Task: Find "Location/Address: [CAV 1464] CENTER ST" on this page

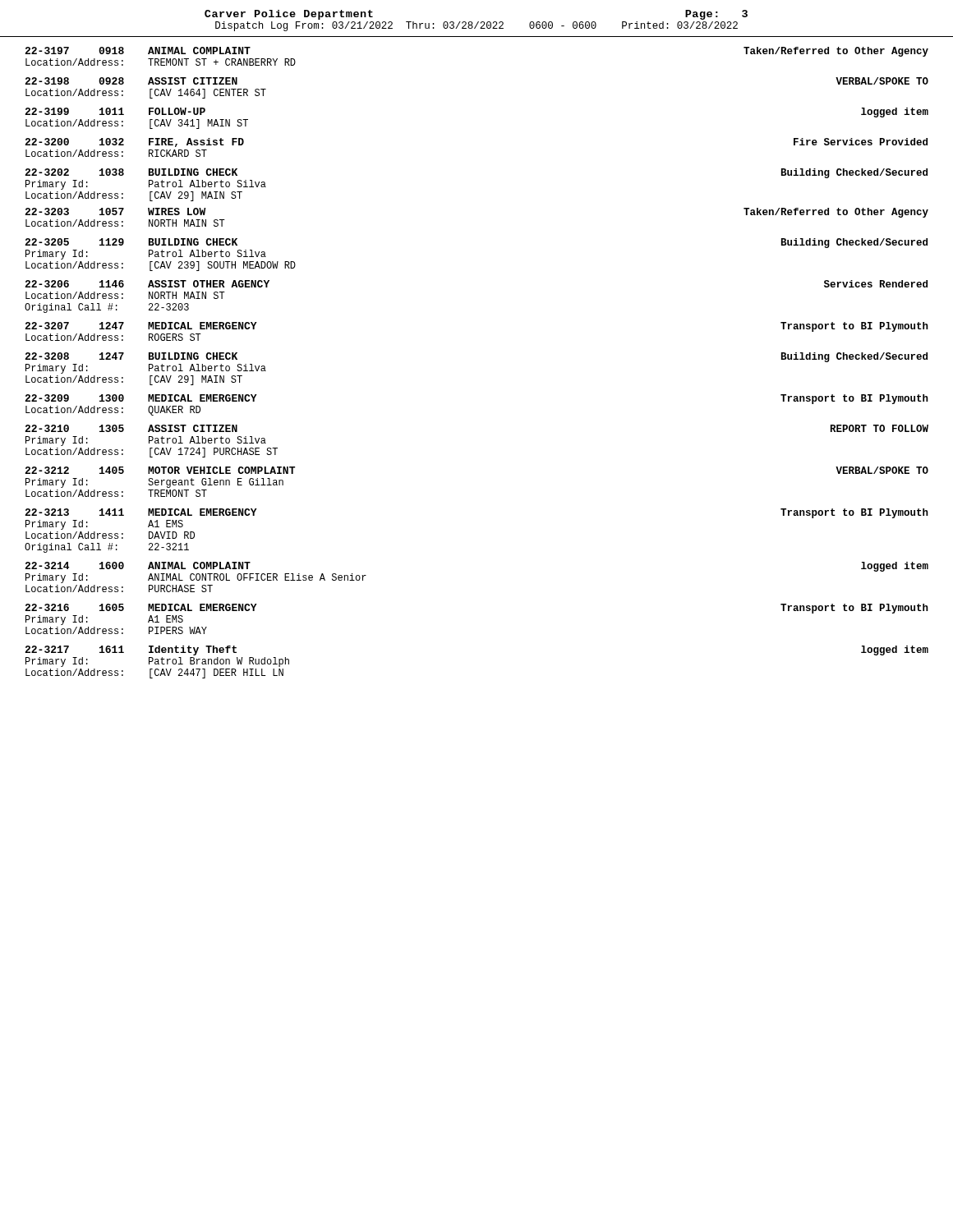Action: coord(146,94)
